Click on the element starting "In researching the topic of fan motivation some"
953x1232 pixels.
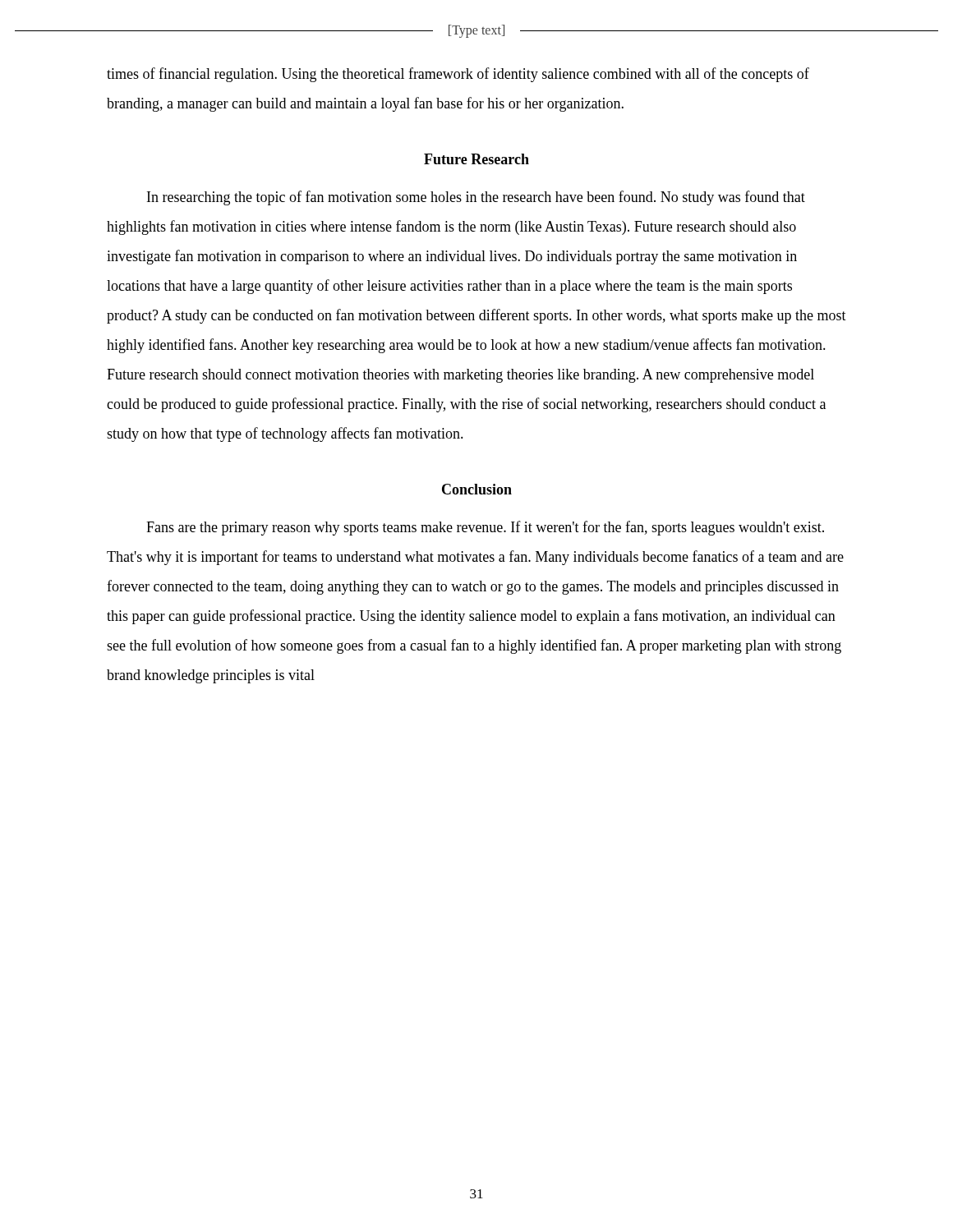(x=476, y=315)
